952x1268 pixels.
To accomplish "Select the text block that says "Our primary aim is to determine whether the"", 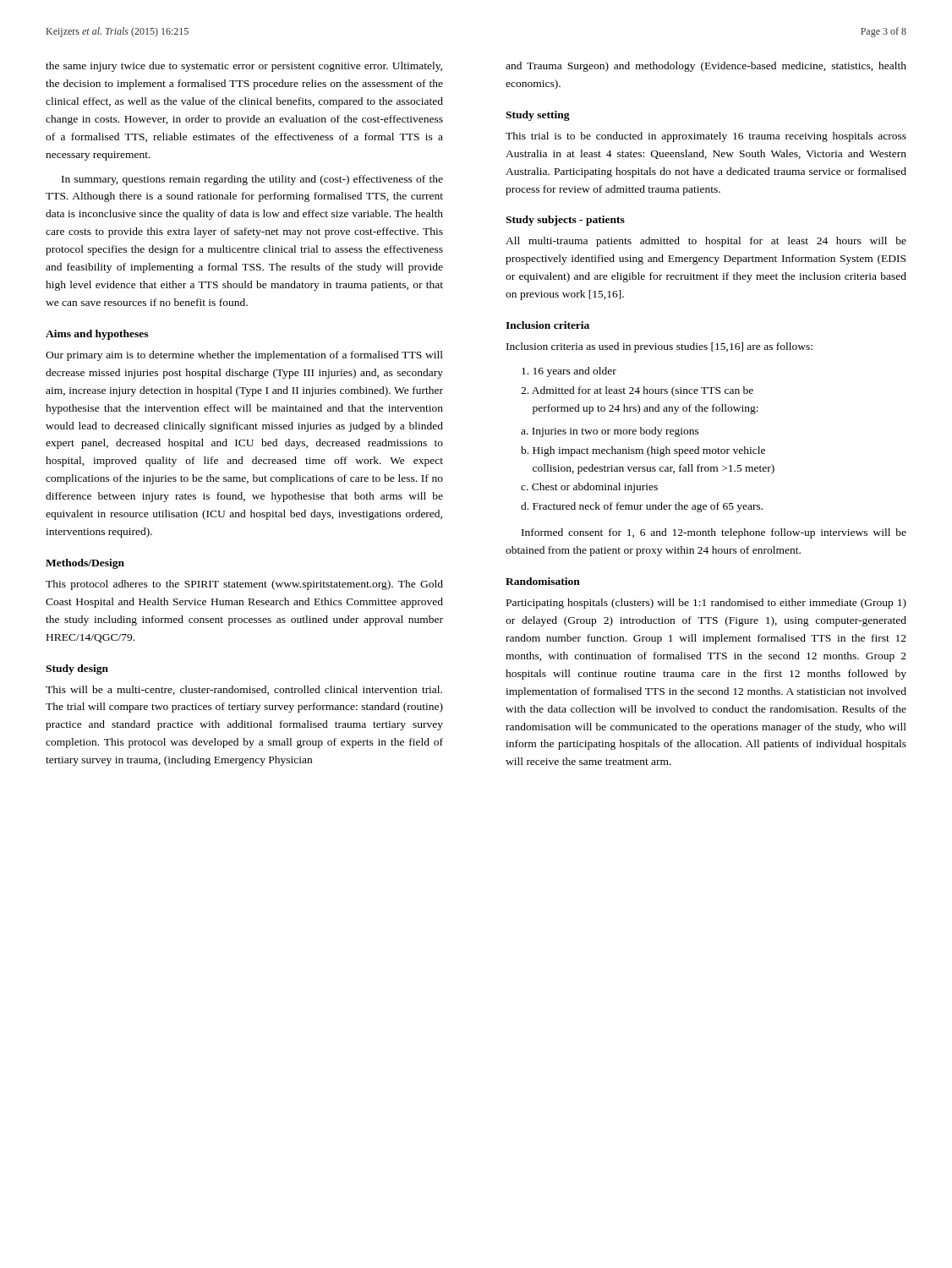I will pos(244,444).
